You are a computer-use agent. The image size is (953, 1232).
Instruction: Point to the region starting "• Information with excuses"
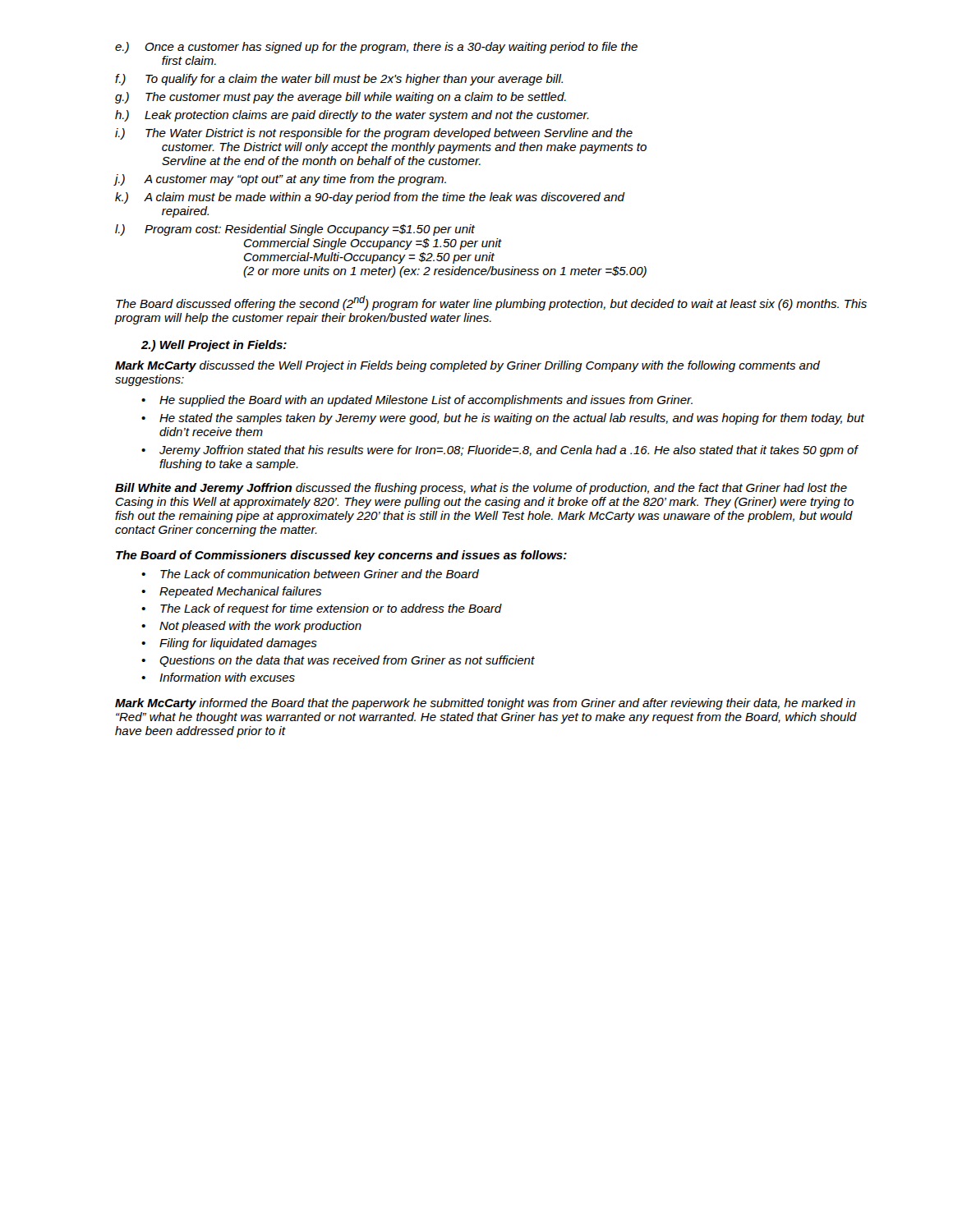tap(218, 677)
